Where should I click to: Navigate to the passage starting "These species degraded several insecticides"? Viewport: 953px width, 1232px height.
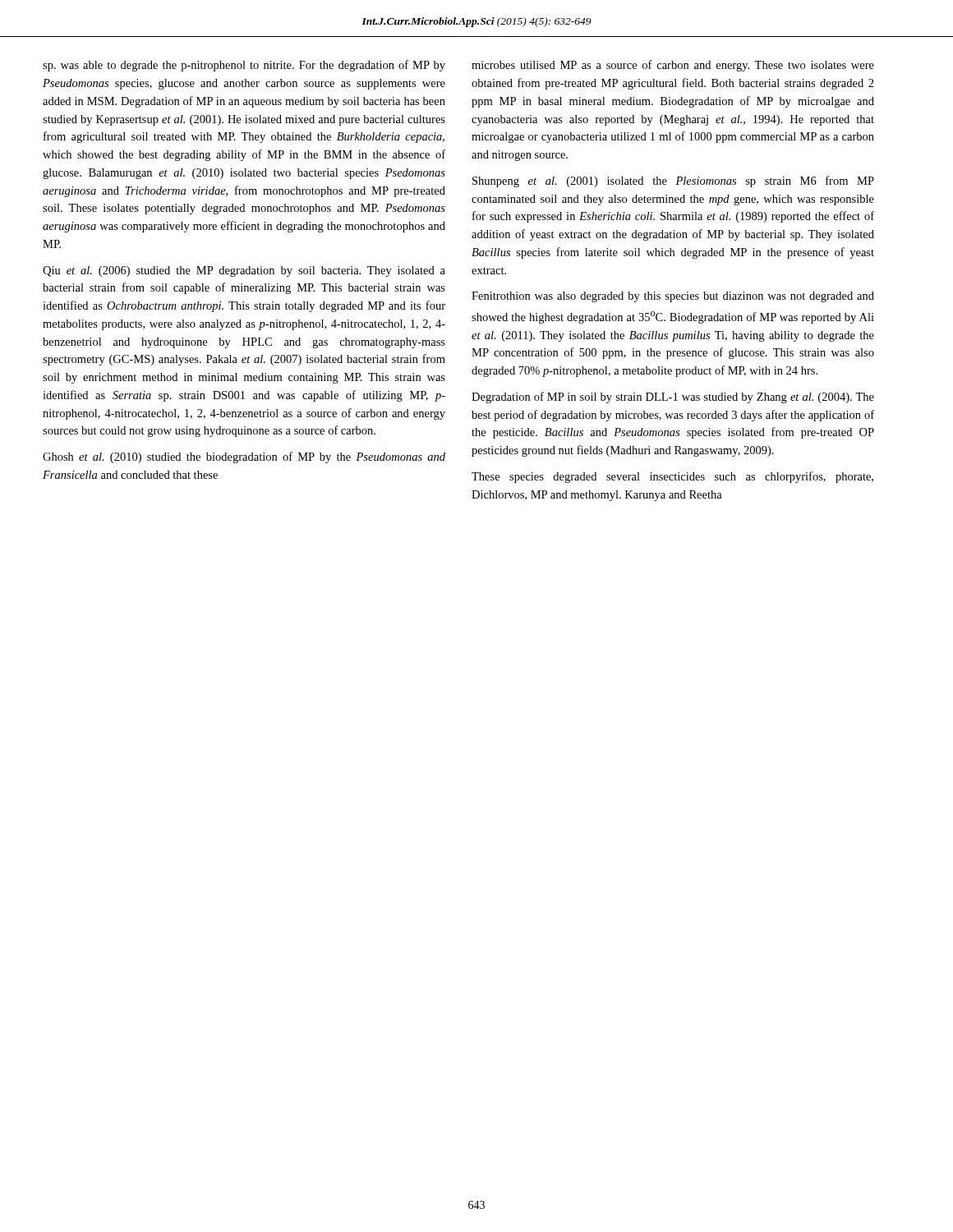coord(673,486)
